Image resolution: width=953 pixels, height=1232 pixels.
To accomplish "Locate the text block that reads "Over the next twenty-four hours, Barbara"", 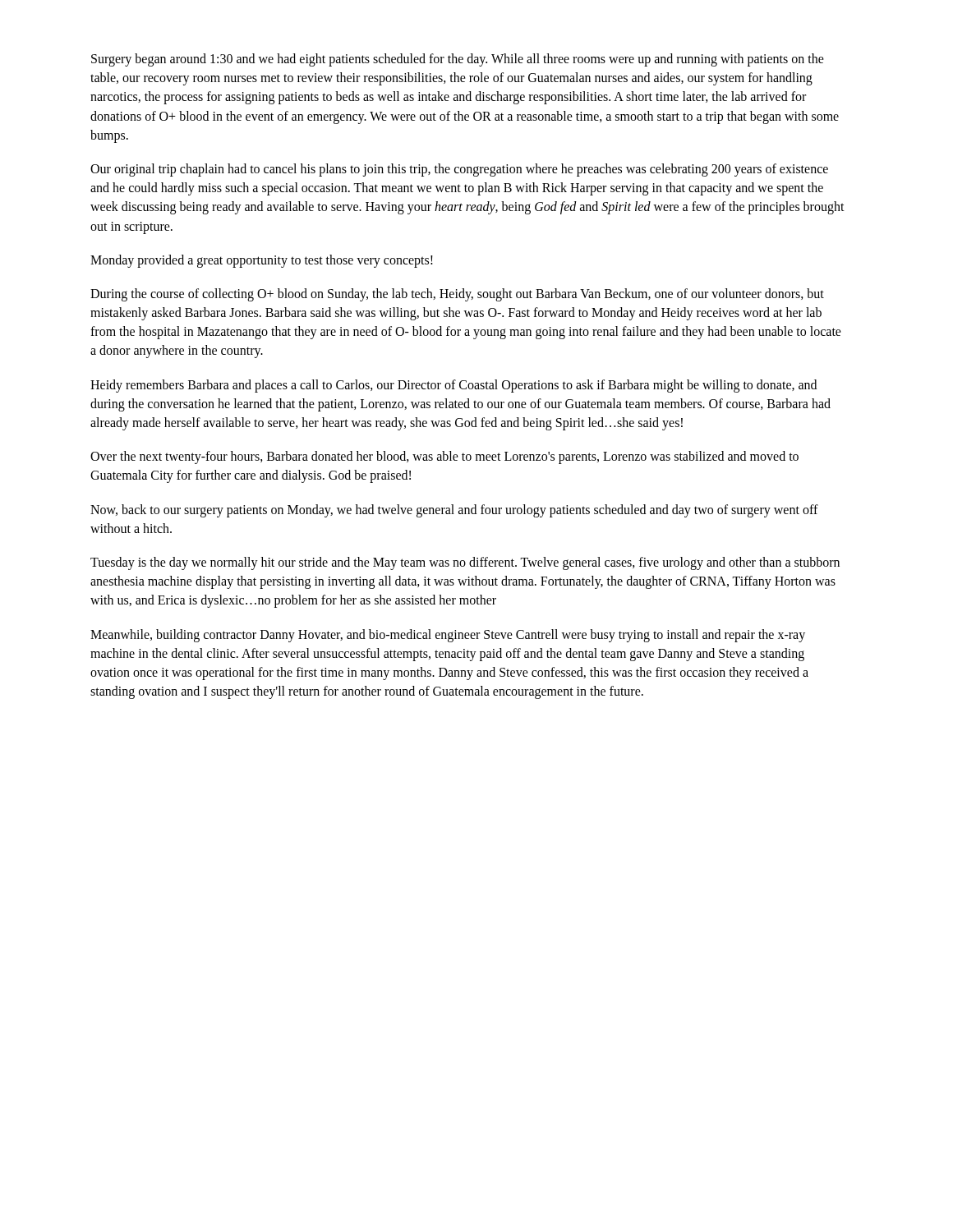I will click(445, 466).
